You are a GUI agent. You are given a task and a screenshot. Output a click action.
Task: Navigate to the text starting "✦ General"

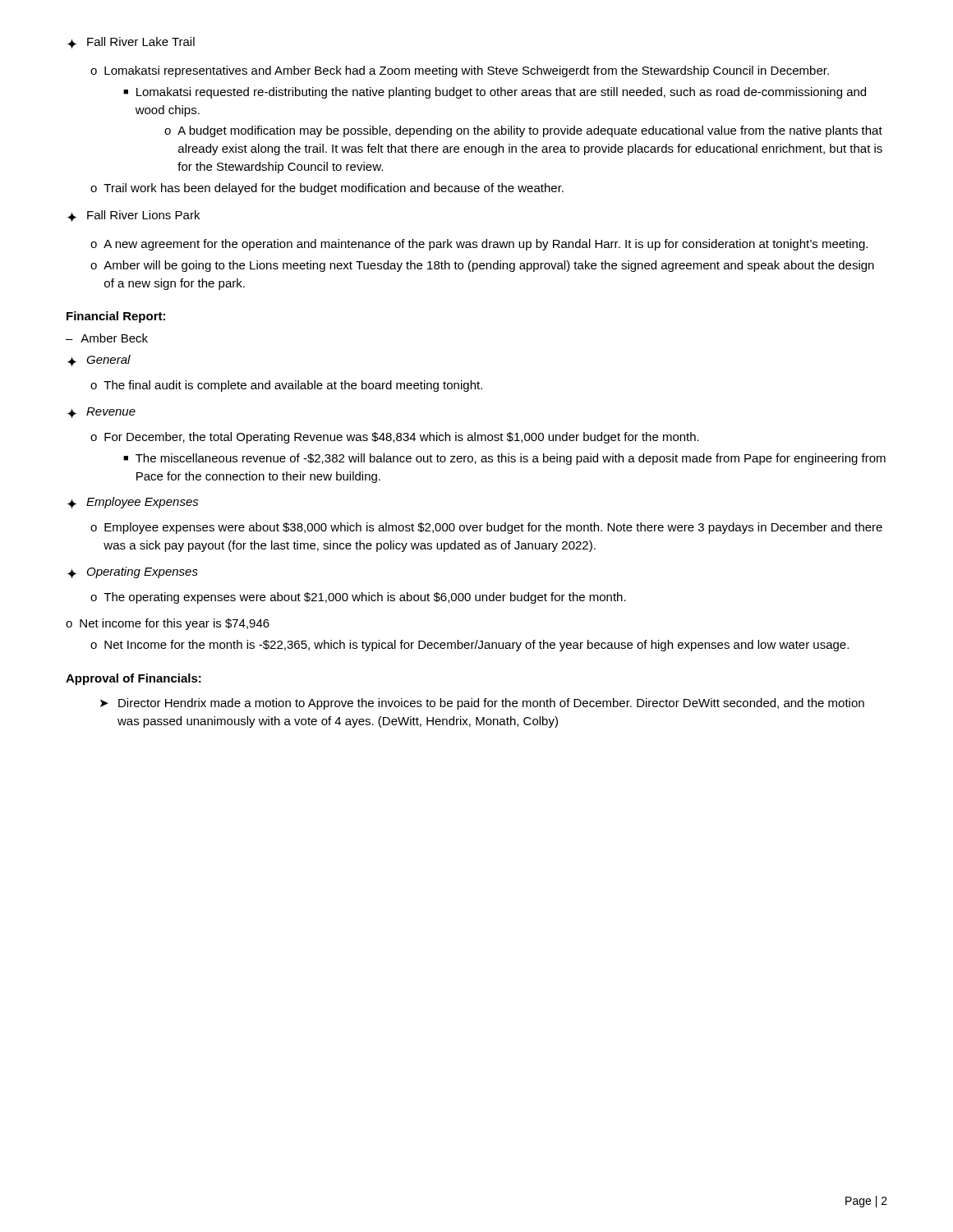98,362
